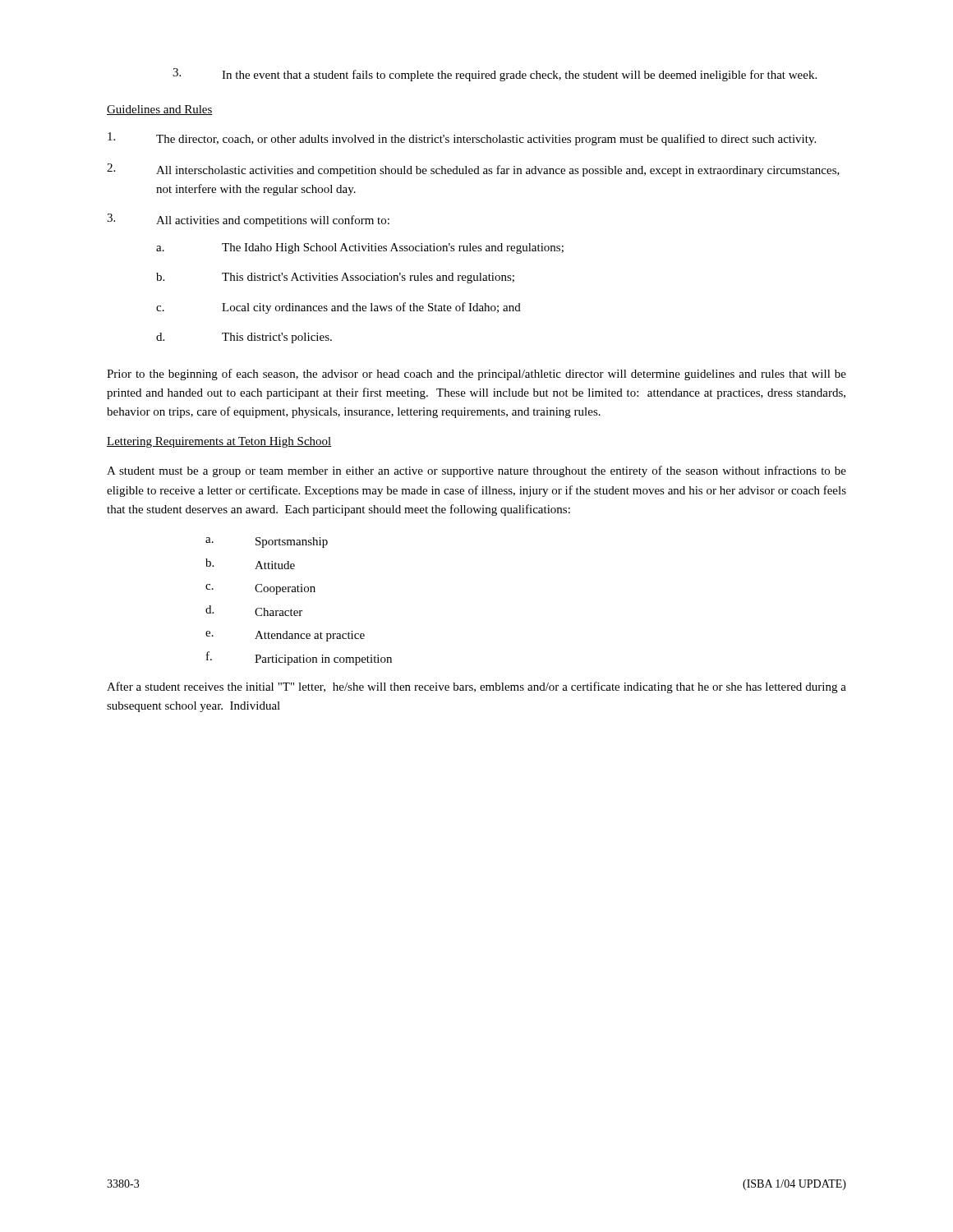Screen dimensions: 1232x953
Task: Find the section header that reads "Lettering Requirements at Teton High School"
Action: pos(219,441)
